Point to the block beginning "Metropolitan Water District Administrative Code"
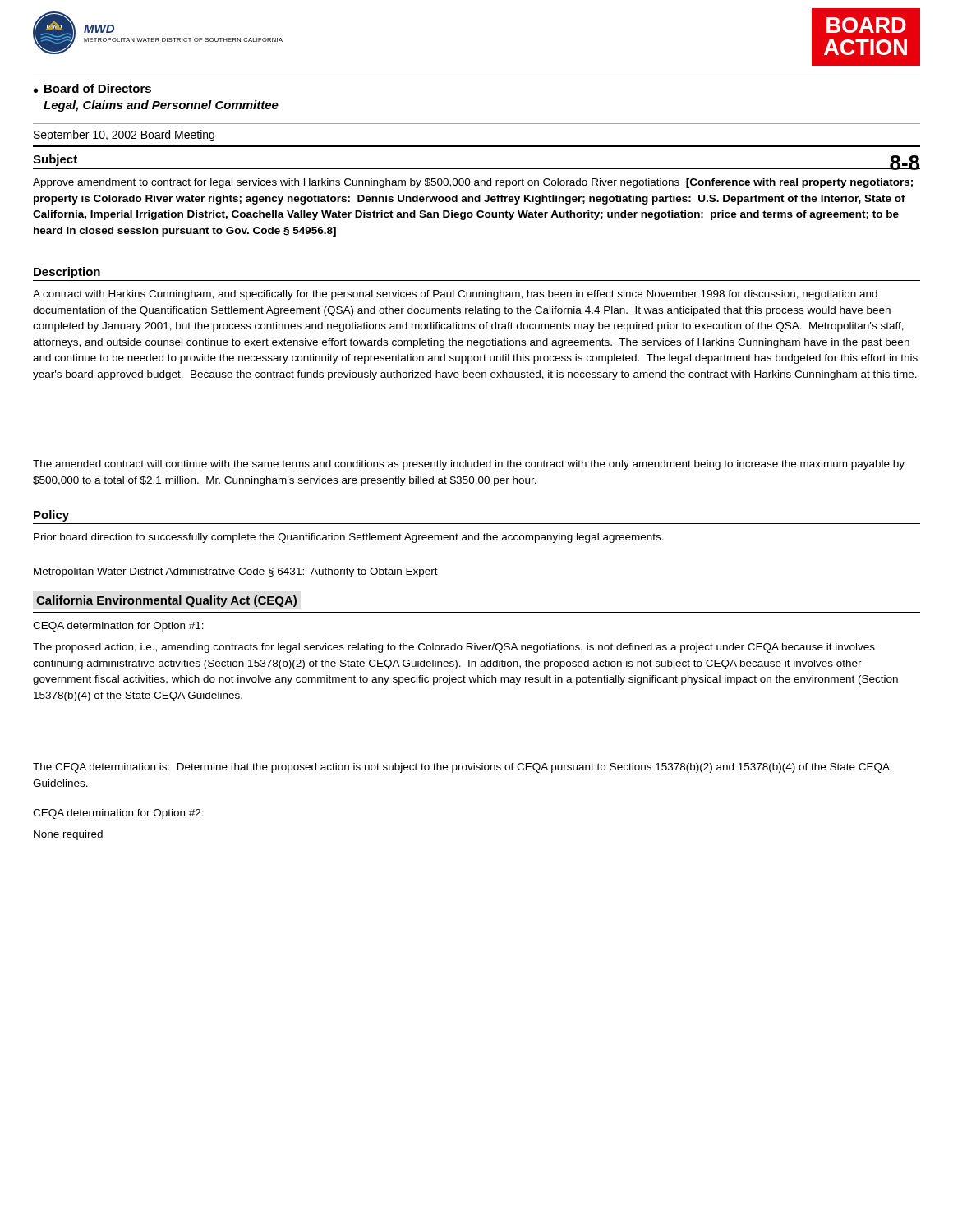953x1232 pixels. (235, 571)
